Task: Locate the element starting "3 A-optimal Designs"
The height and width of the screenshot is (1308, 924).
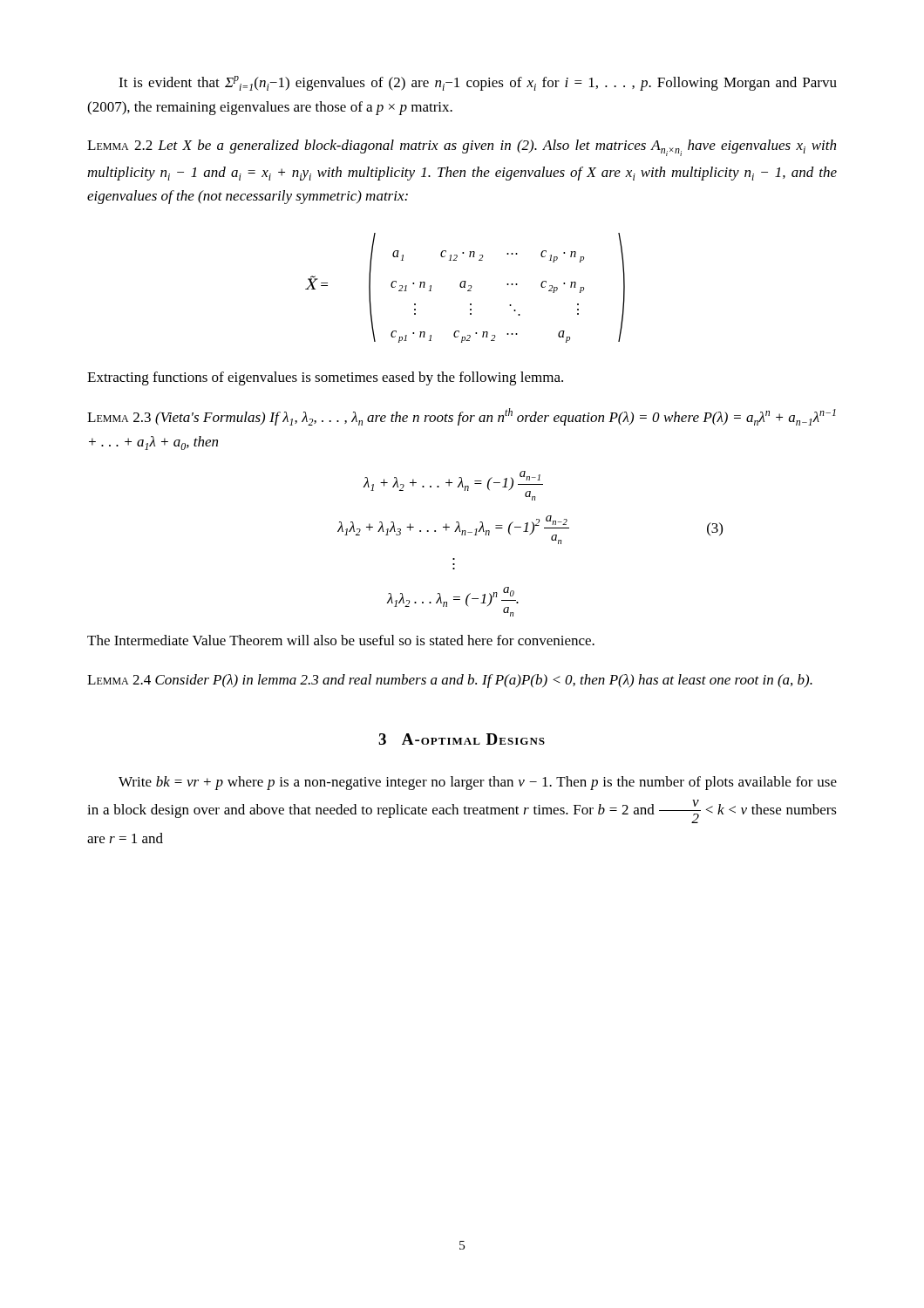Action: [x=462, y=739]
